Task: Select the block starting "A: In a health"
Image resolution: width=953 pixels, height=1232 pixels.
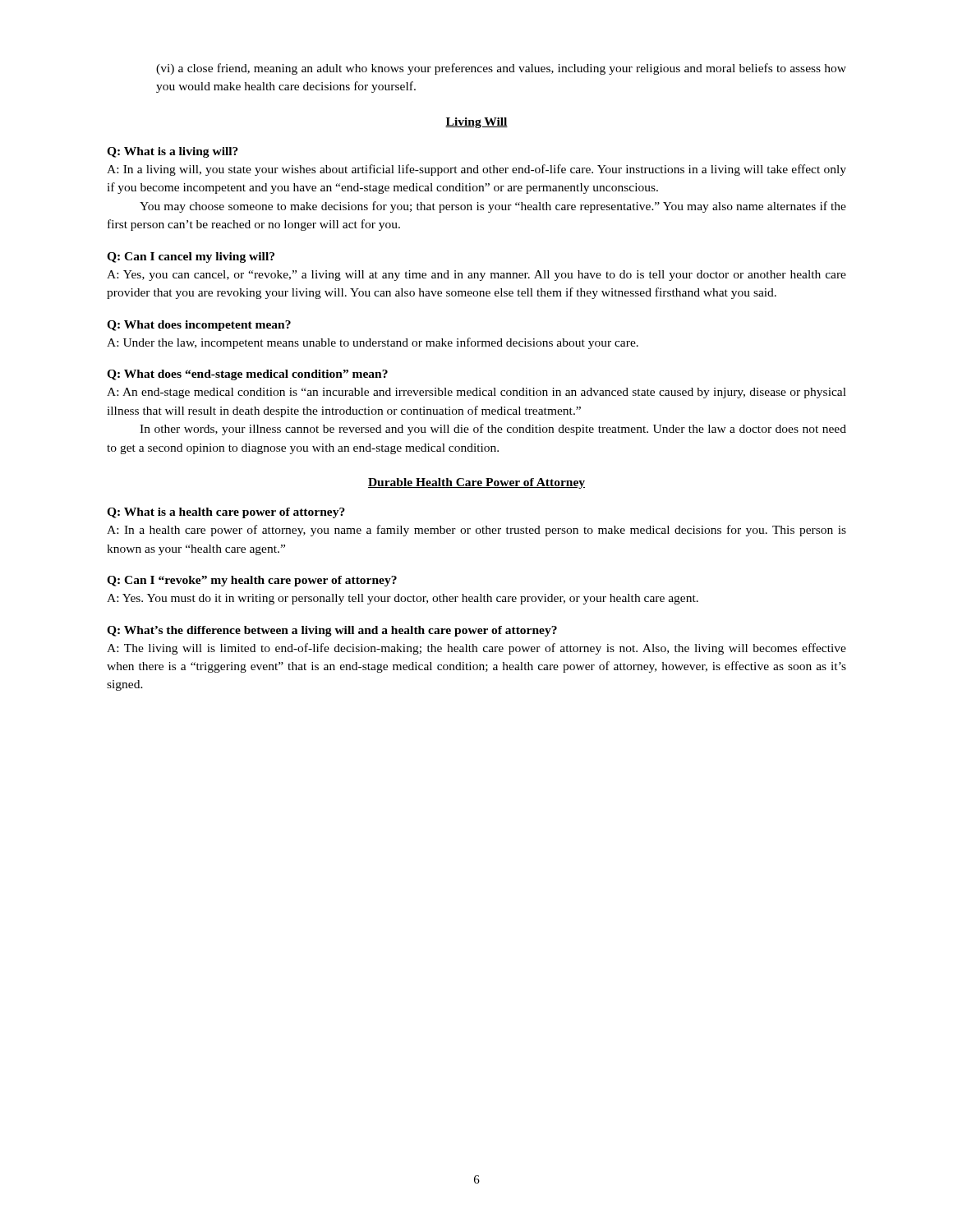Action: pyautogui.click(x=476, y=539)
